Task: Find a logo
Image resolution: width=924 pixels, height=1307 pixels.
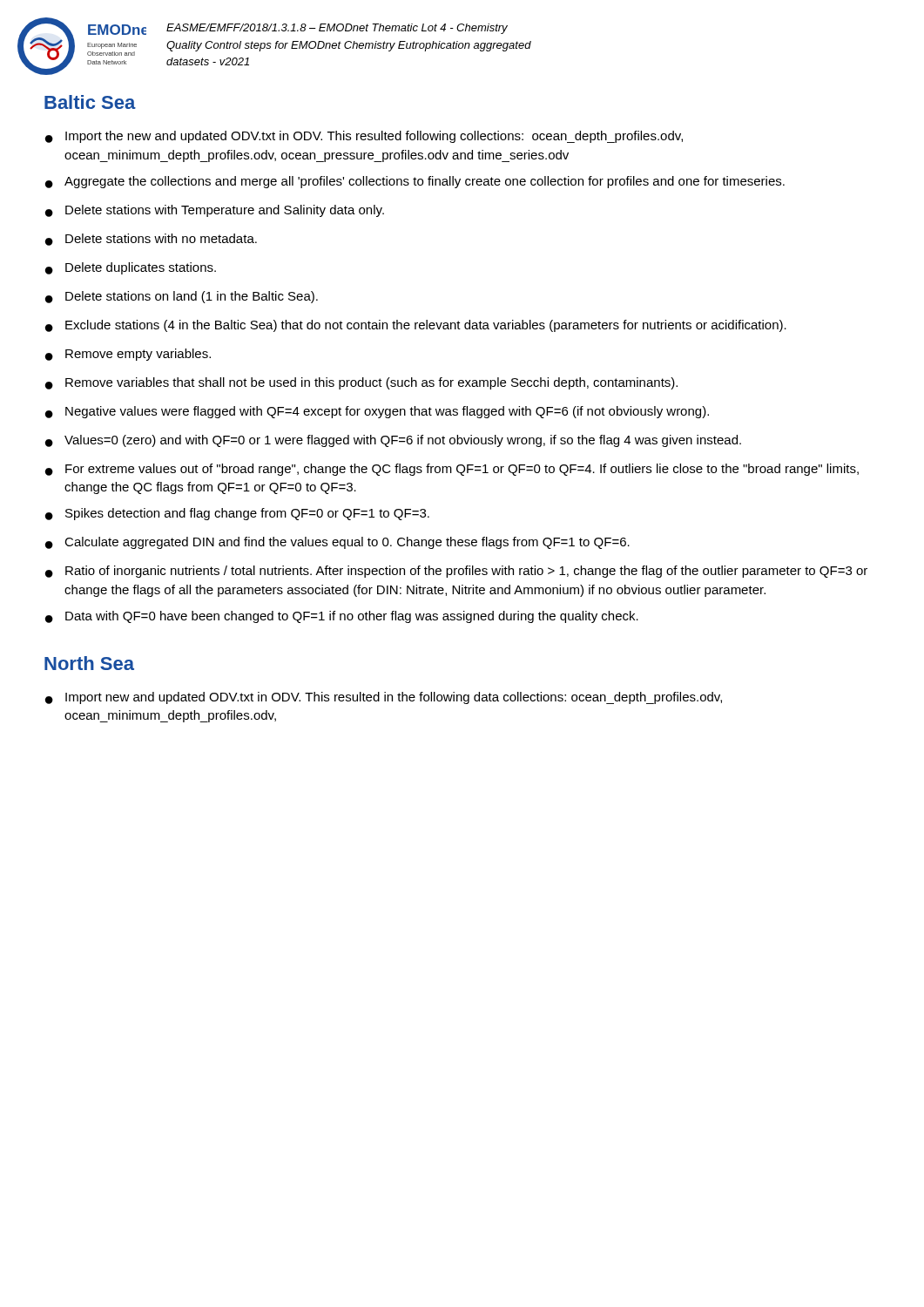Action: [x=83, y=48]
